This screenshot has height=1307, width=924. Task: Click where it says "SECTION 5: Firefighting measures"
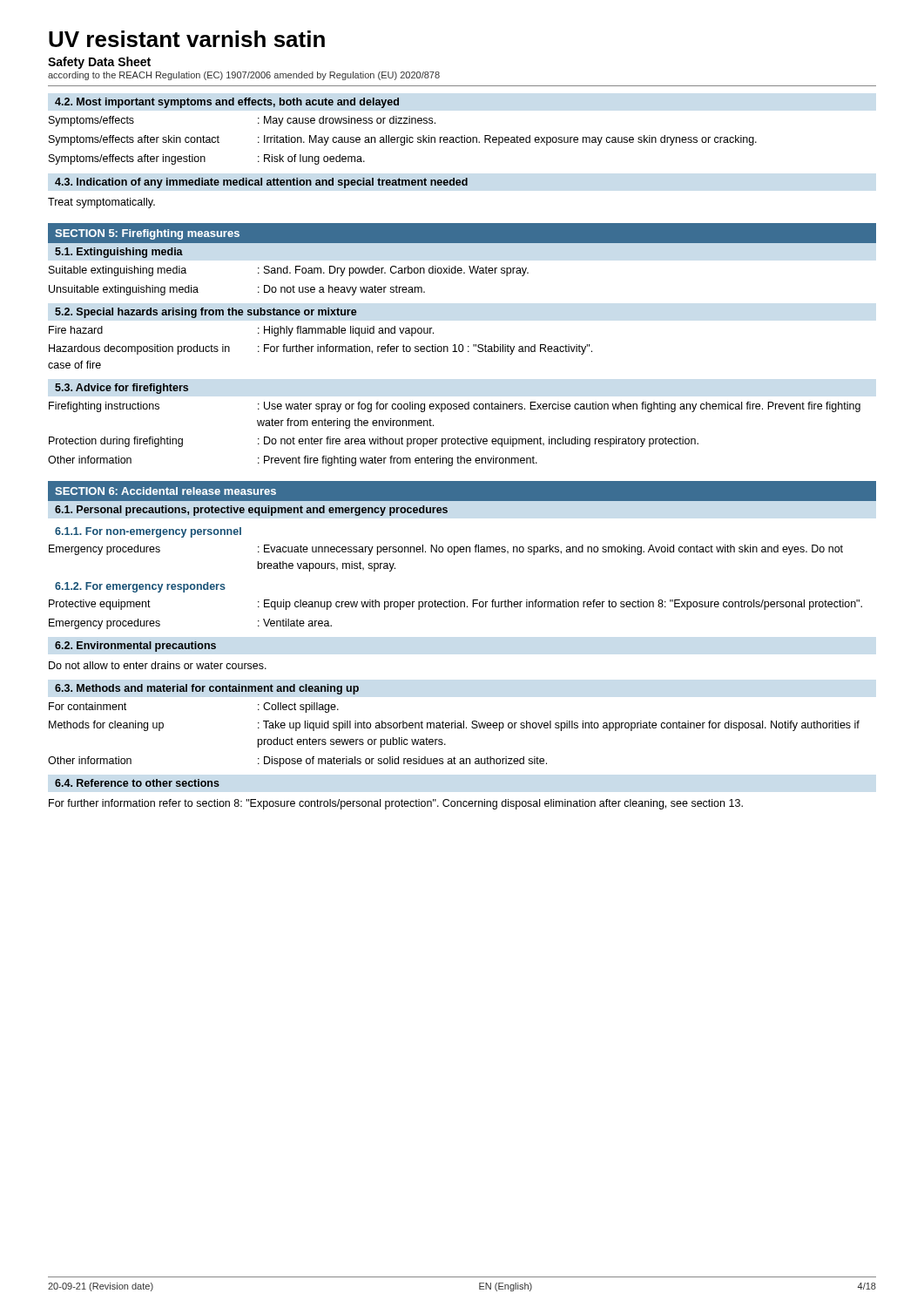[x=462, y=233]
